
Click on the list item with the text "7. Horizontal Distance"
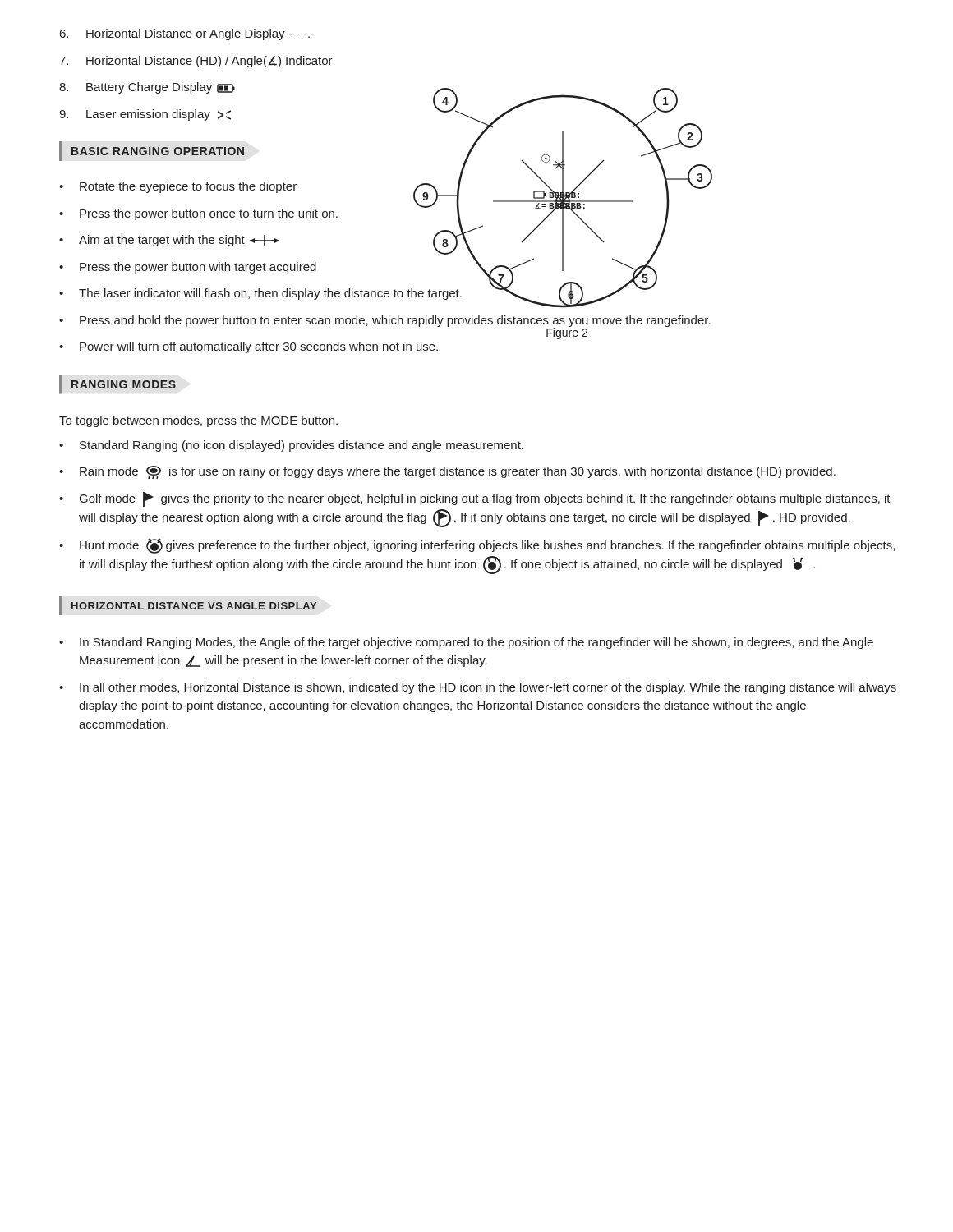click(196, 62)
